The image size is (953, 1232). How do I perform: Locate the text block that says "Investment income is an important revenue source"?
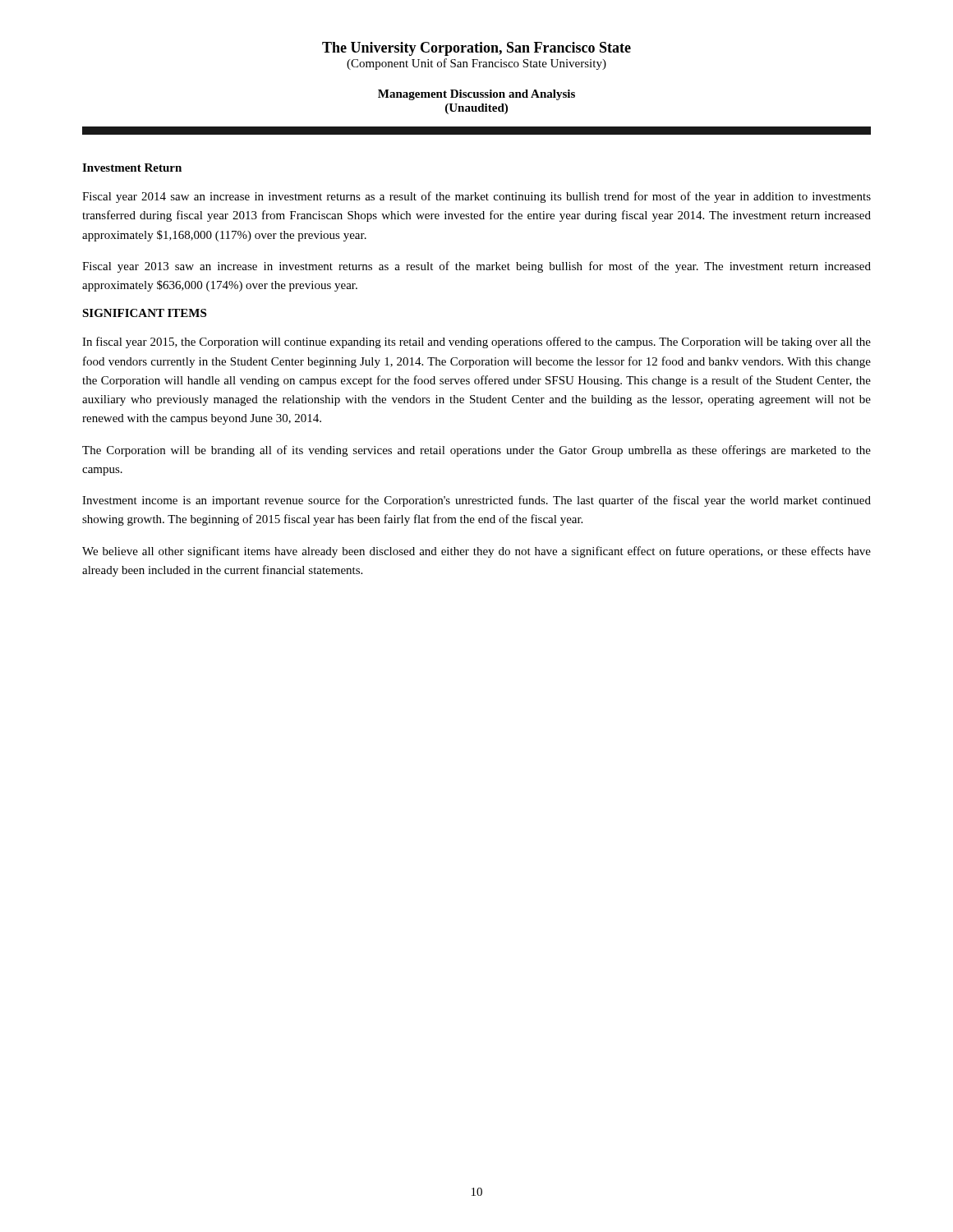(476, 510)
